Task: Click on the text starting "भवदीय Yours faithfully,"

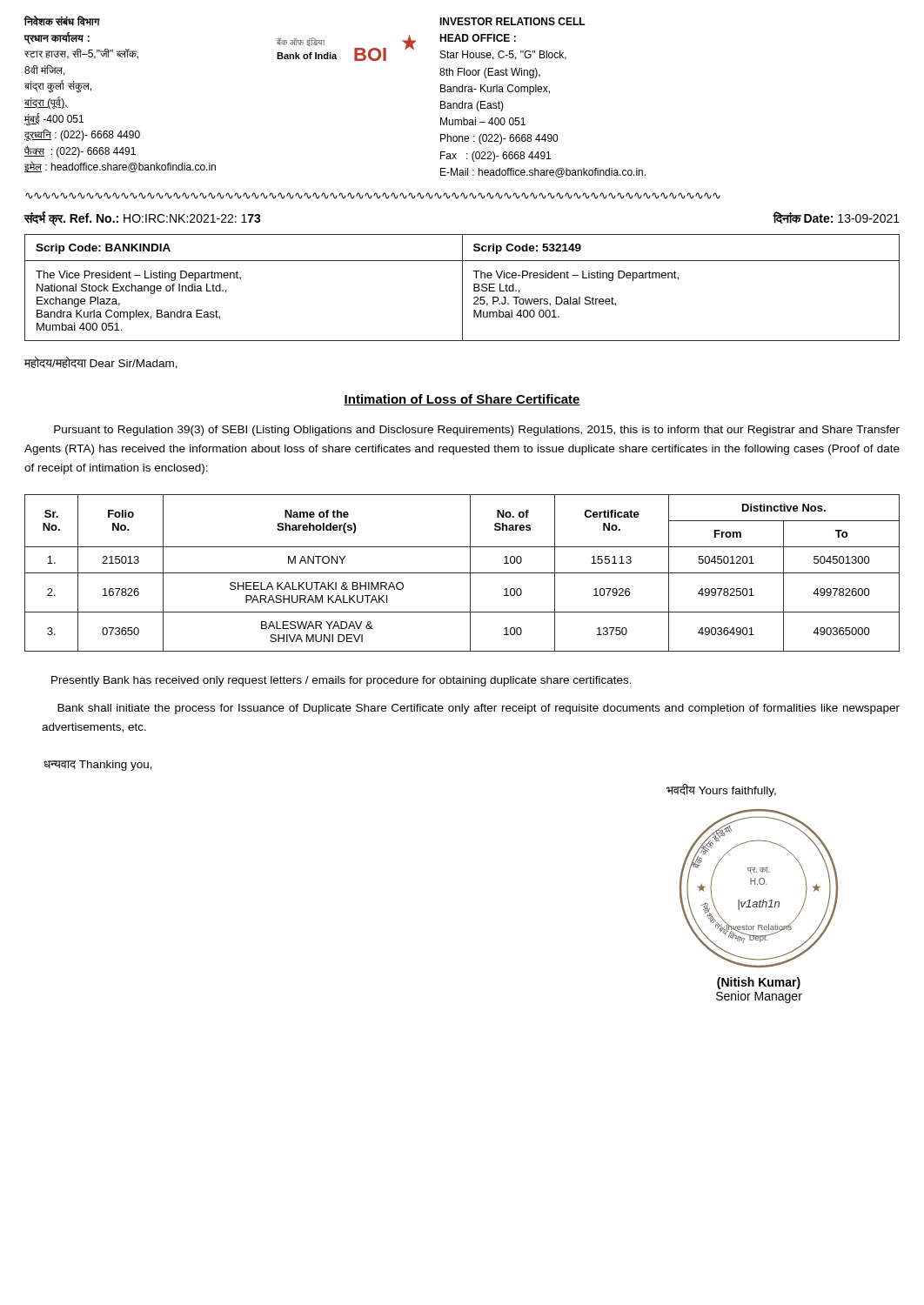Action: (x=722, y=791)
